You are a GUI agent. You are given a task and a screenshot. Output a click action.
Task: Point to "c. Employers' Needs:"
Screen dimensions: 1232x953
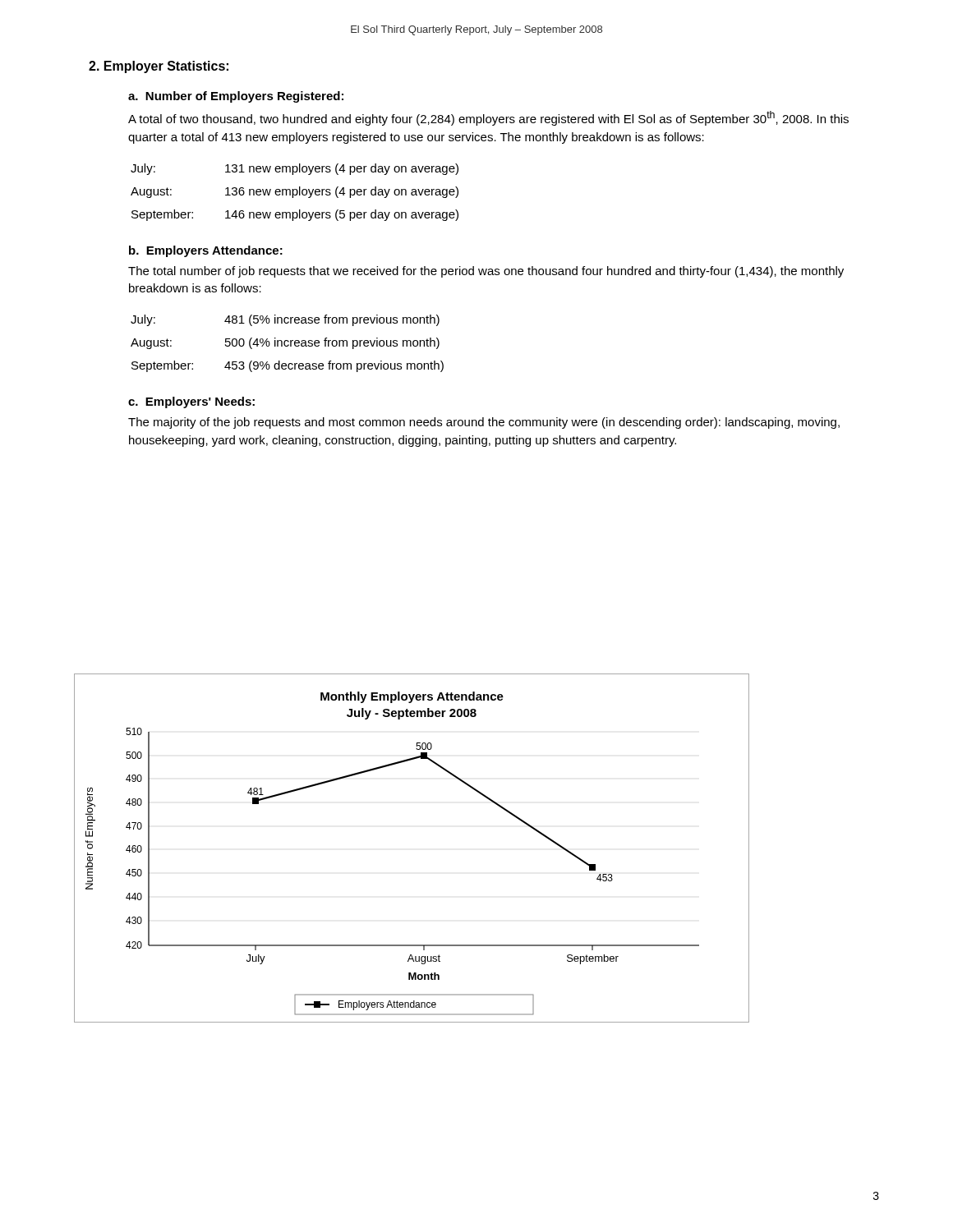[192, 401]
